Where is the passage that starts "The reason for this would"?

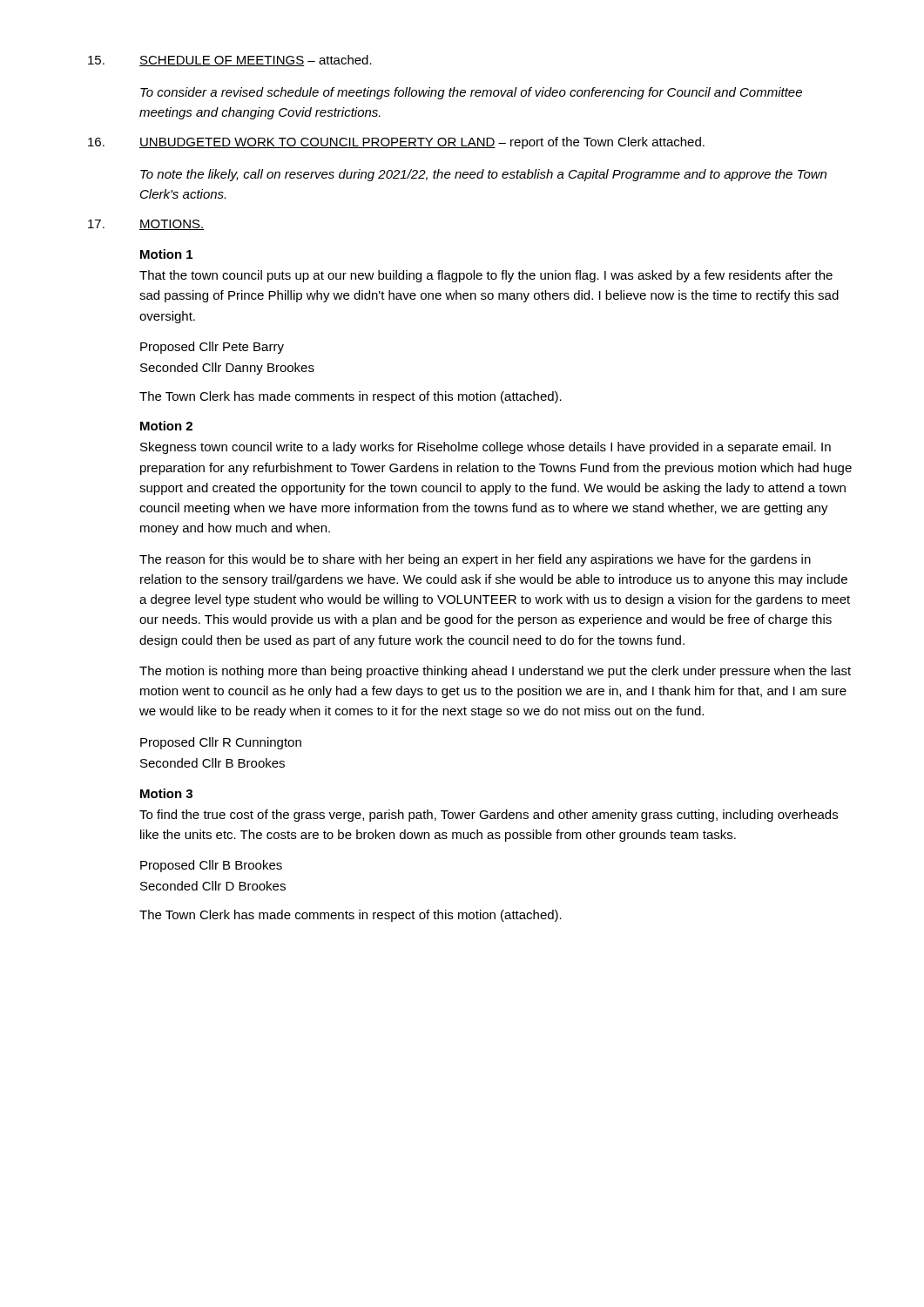tap(495, 599)
